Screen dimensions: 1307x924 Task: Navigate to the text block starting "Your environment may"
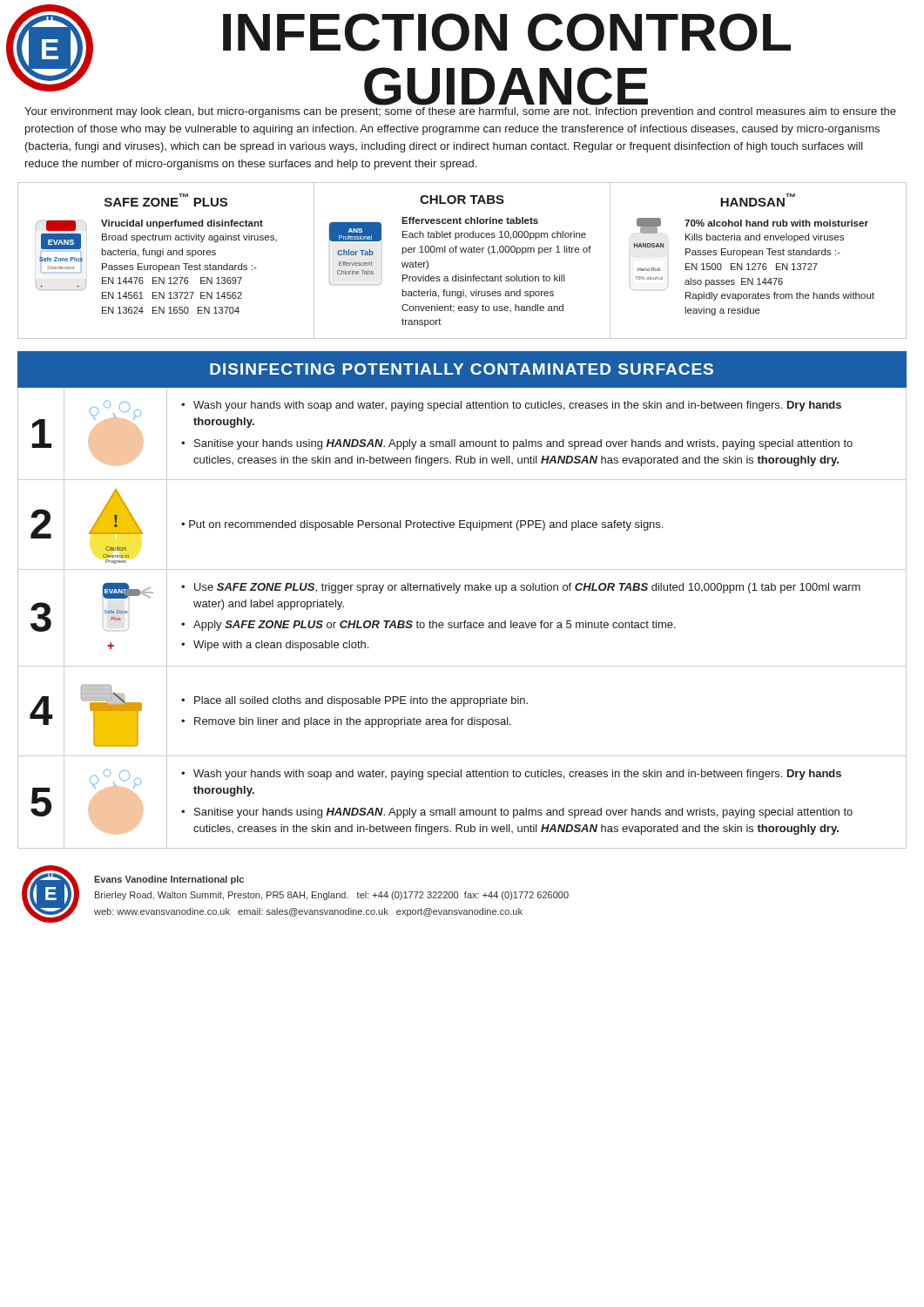(x=460, y=137)
